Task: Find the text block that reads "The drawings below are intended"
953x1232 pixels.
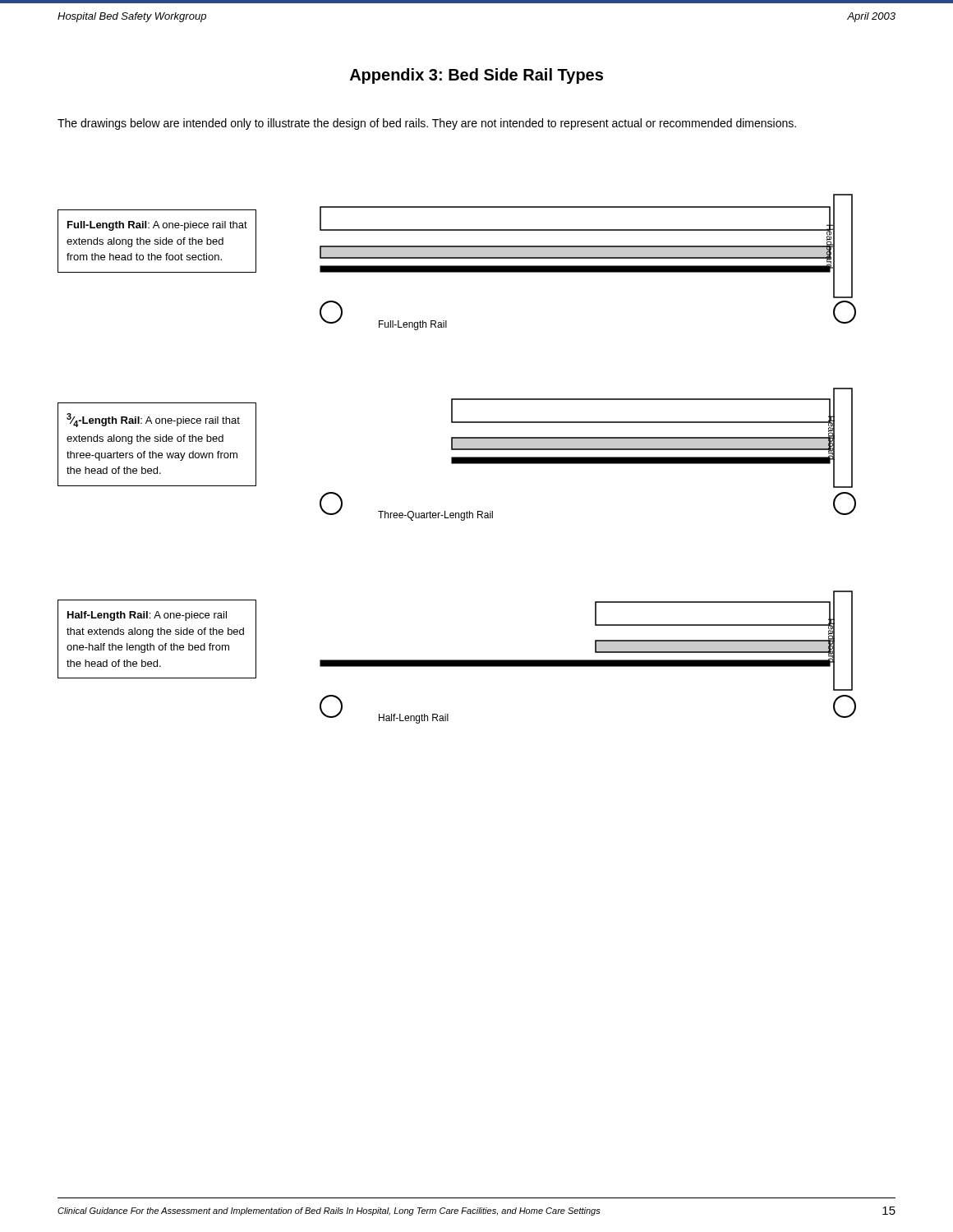Action: click(427, 123)
